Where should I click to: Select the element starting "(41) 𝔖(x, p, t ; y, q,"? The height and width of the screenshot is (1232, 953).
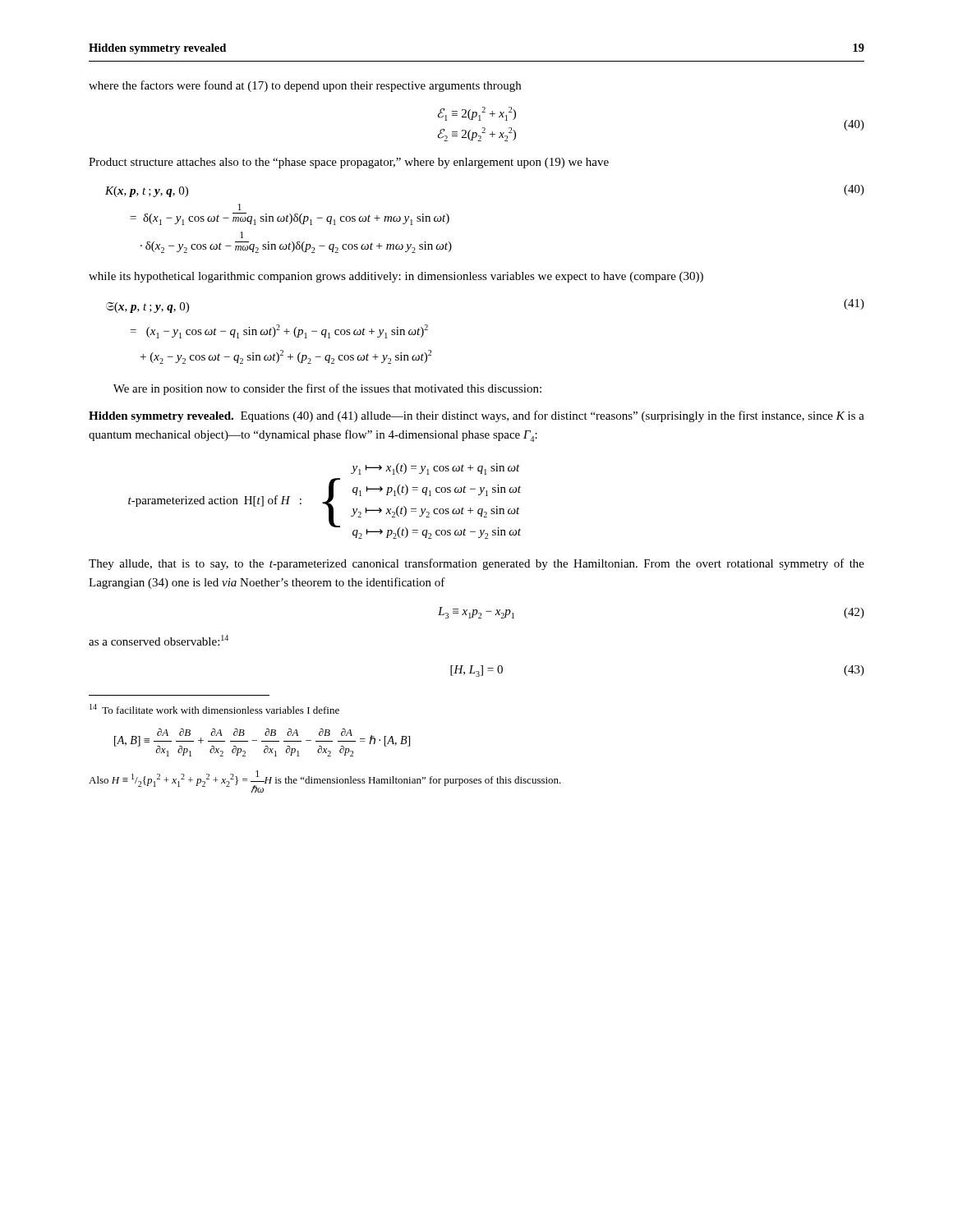point(145,306)
